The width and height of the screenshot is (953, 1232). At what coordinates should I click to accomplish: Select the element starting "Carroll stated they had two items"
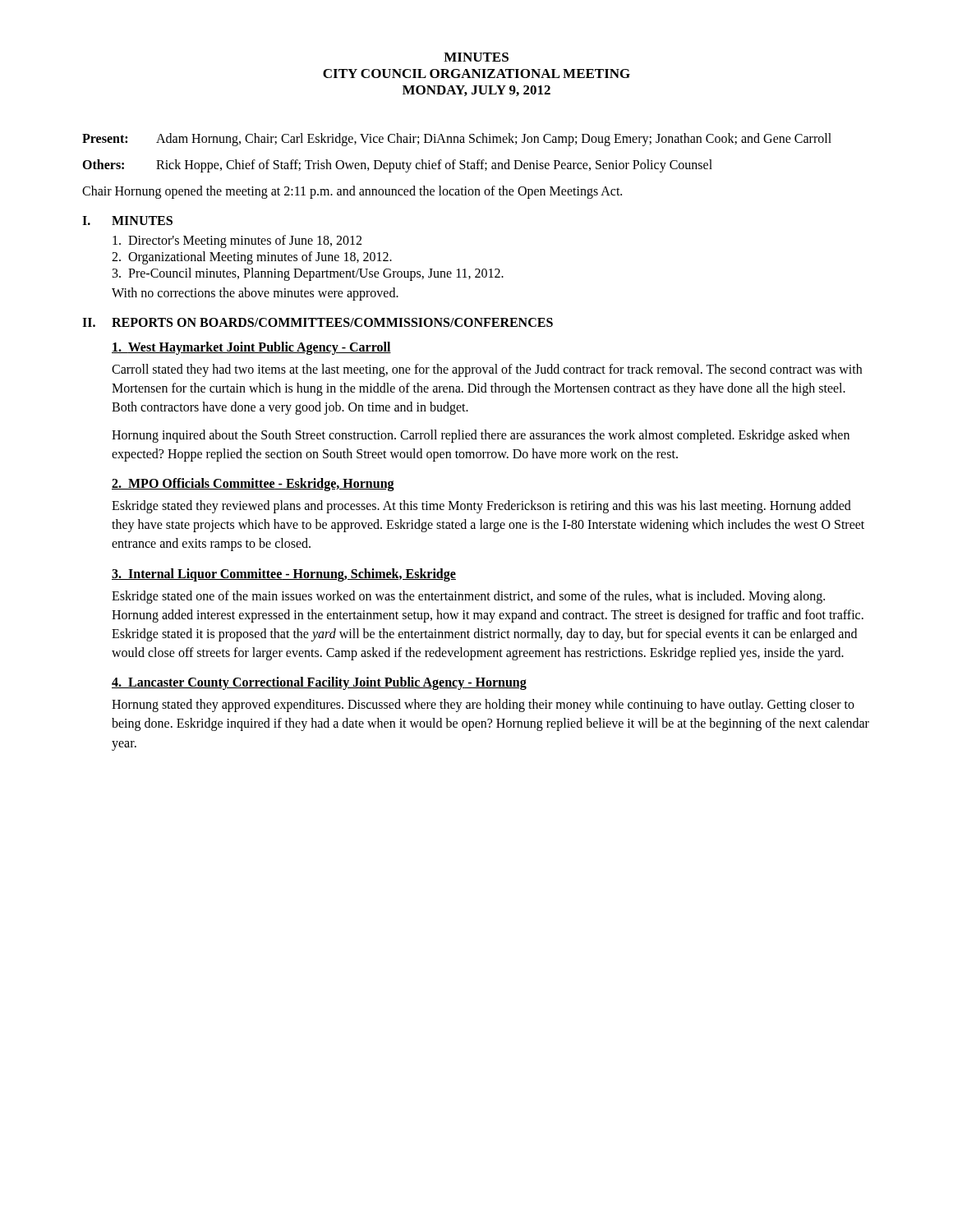(x=487, y=370)
